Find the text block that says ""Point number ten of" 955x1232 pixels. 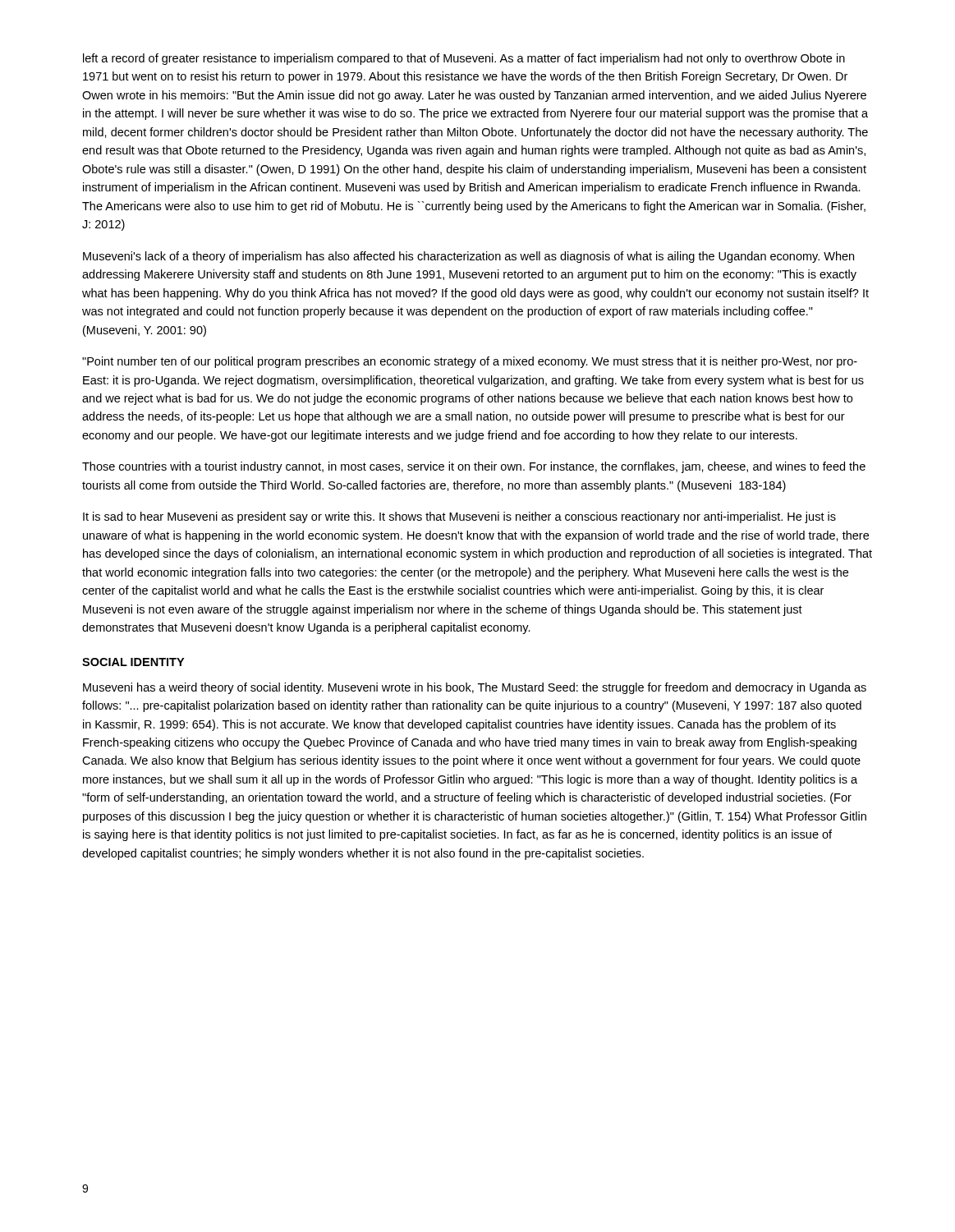473,398
